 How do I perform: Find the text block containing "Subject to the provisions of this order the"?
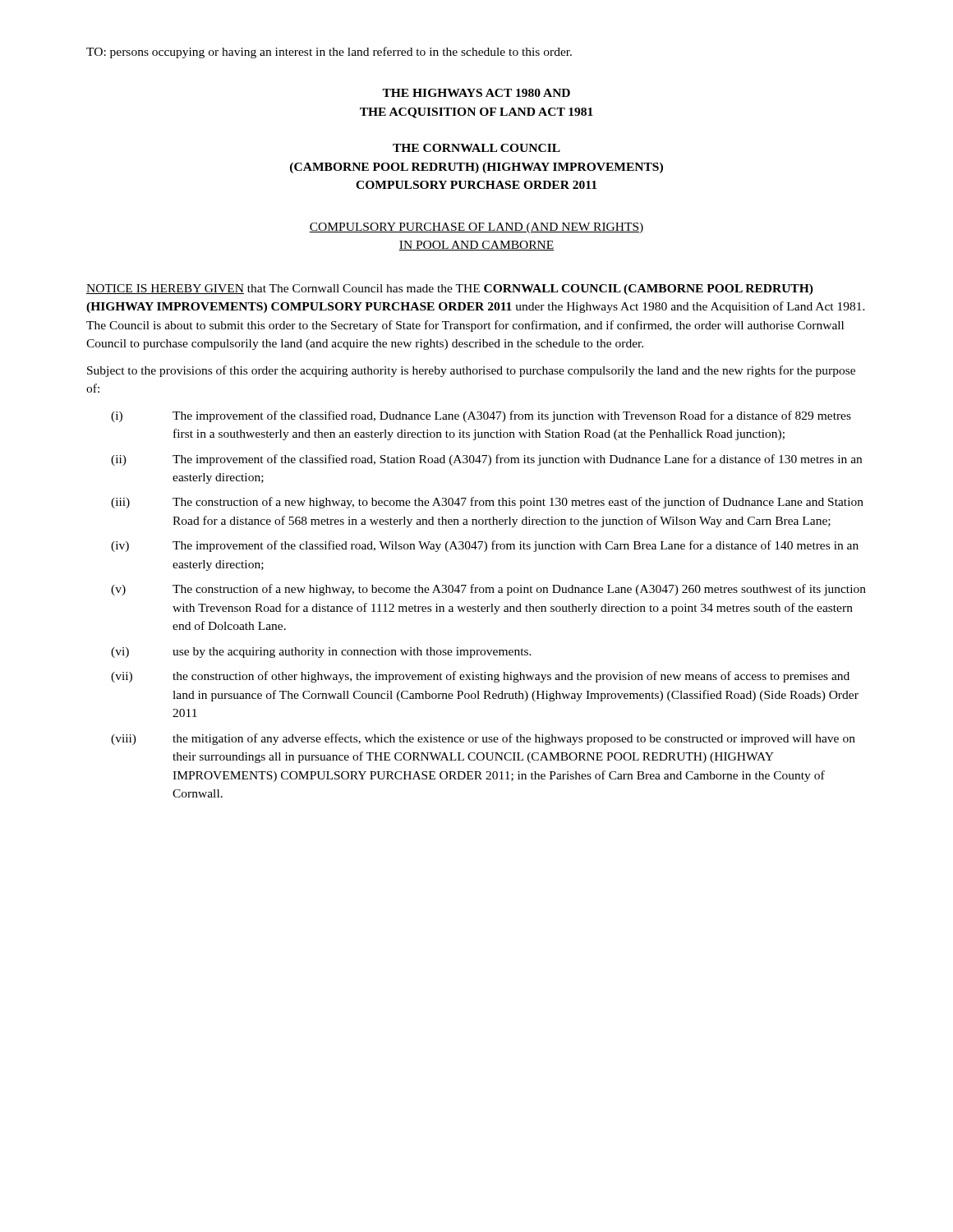click(x=471, y=379)
